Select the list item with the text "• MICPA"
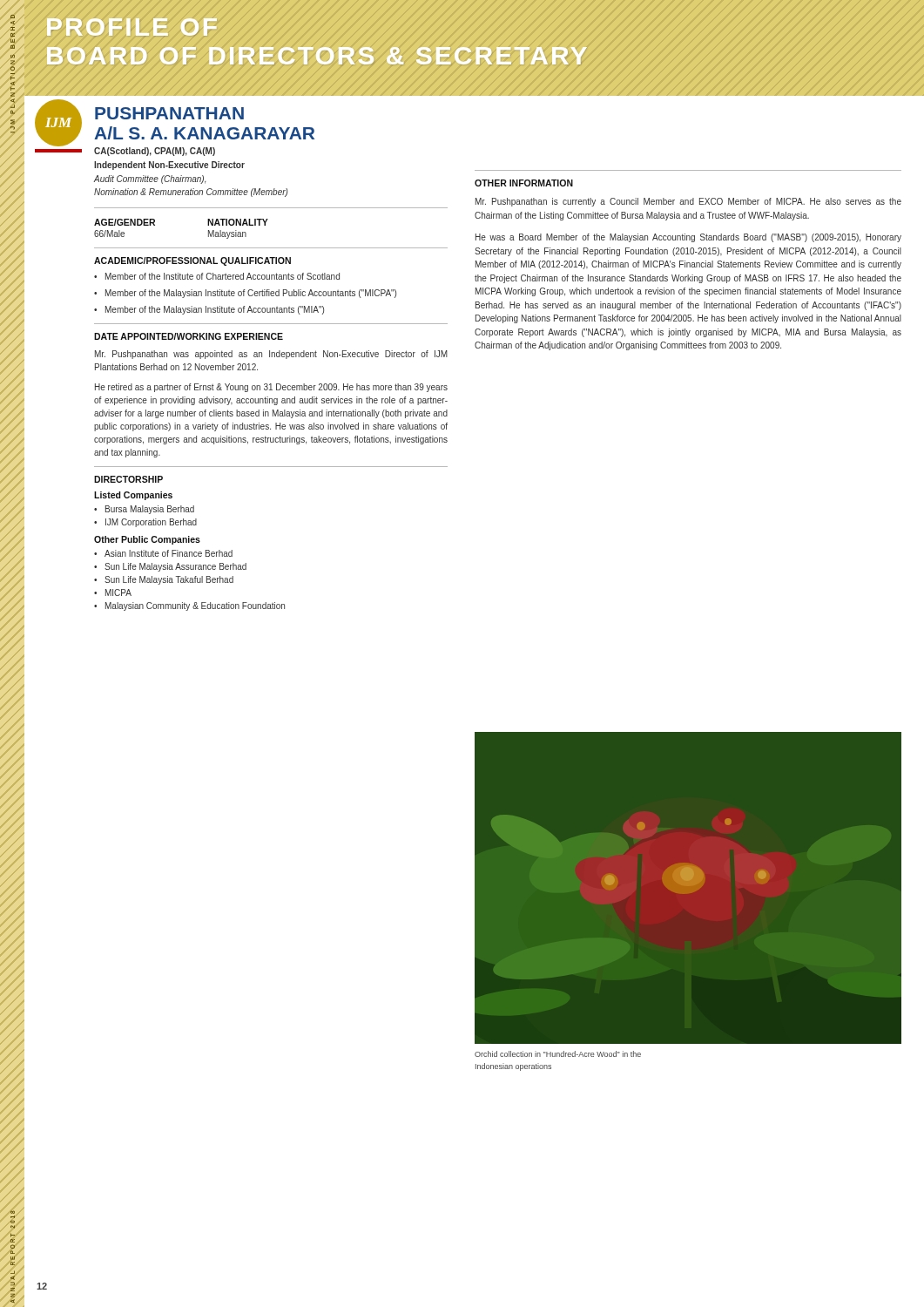Viewport: 924px width, 1307px height. 113,593
